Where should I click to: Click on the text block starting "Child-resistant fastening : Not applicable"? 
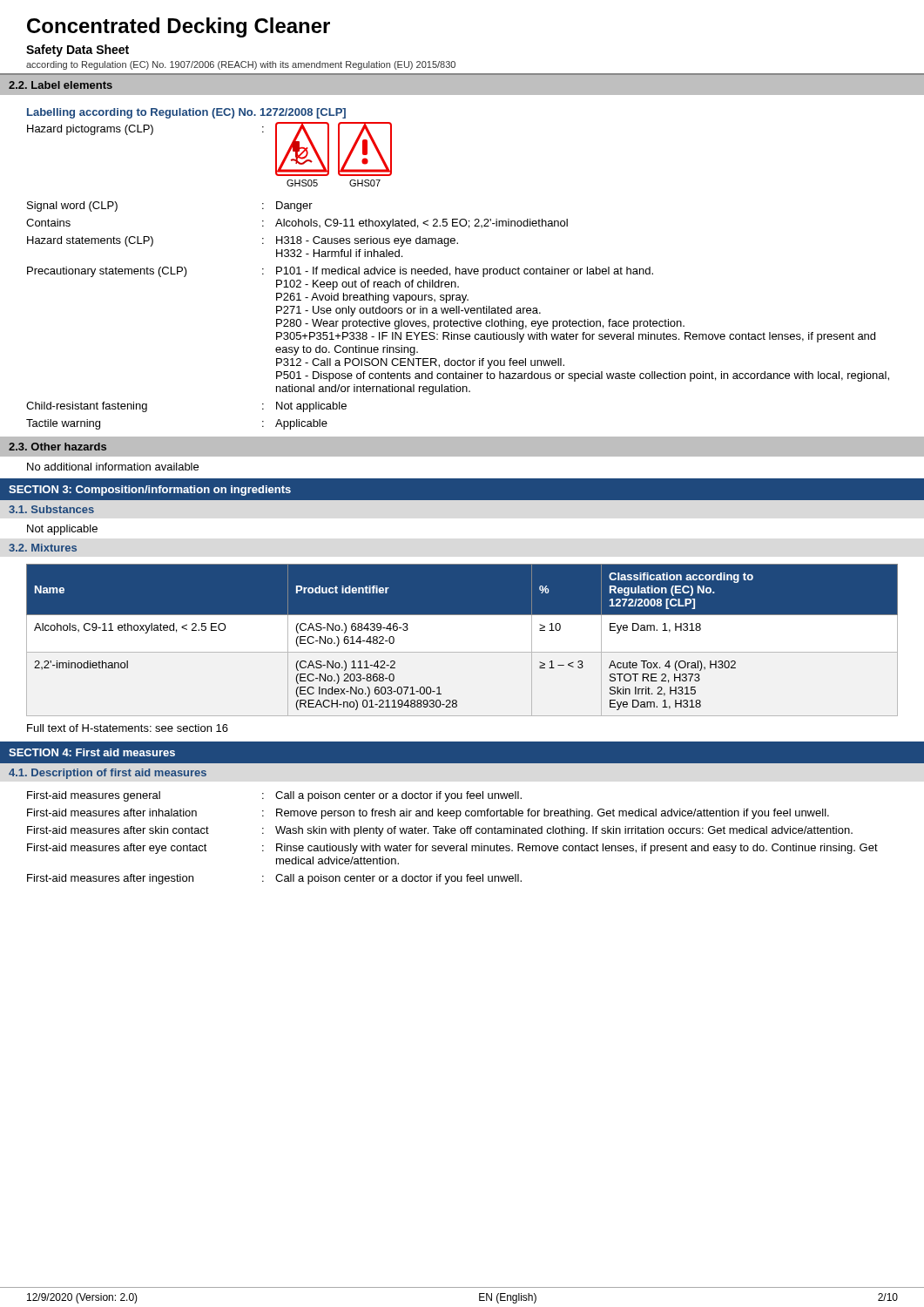(81, 406)
